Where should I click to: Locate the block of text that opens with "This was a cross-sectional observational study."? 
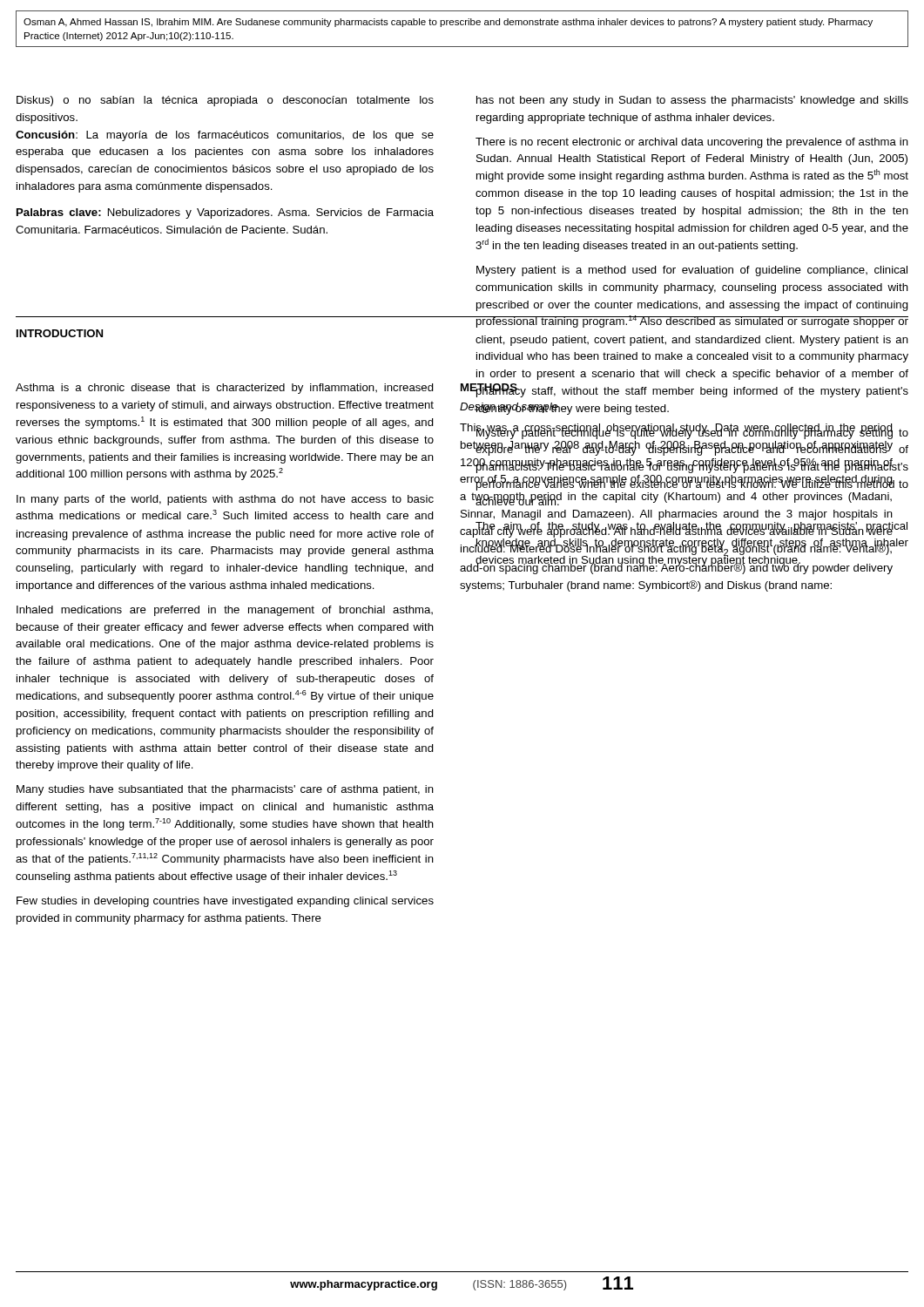coord(676,506)
